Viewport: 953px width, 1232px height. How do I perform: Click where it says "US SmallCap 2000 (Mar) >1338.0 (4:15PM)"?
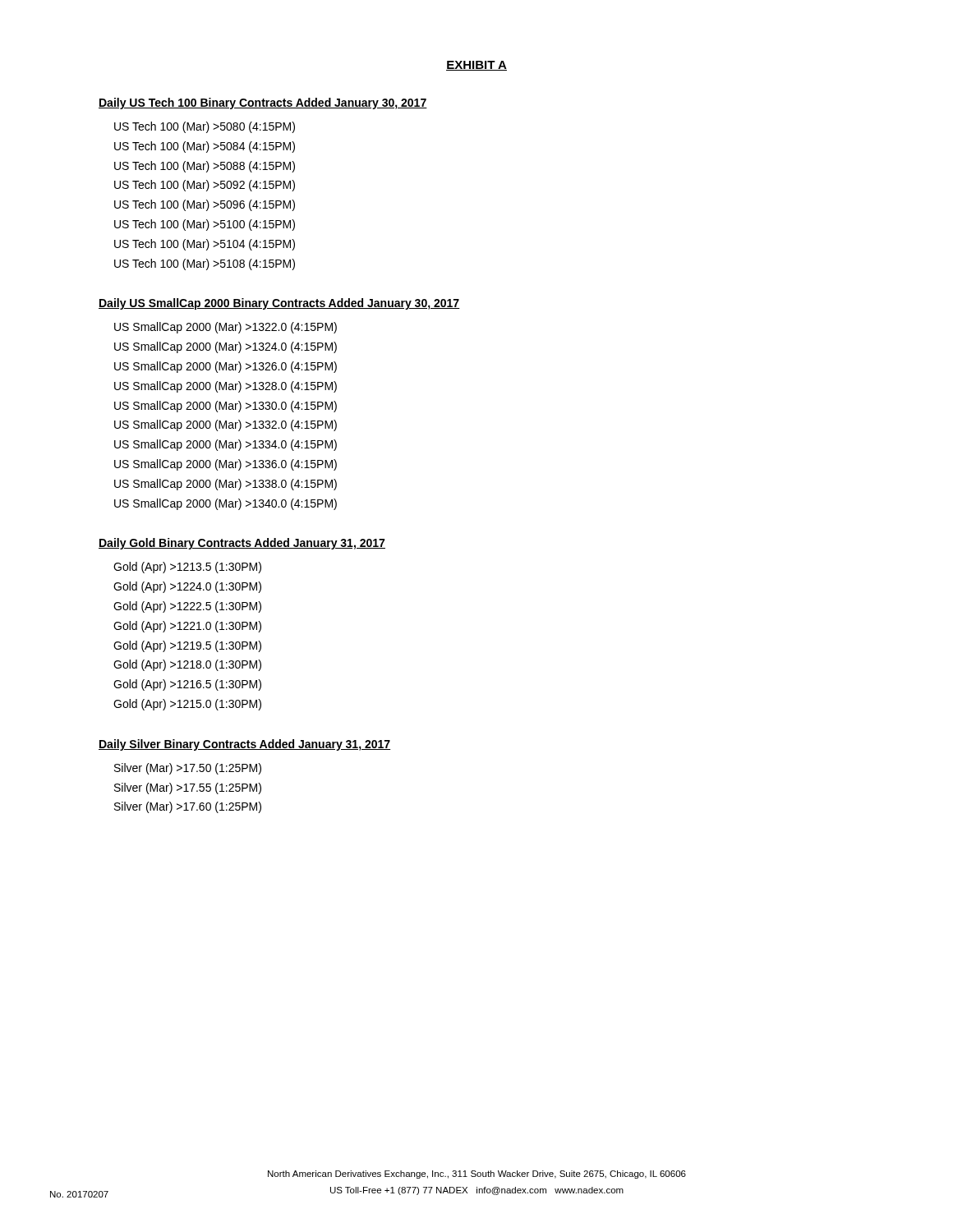pyautogui.click(x=225, y=484)
